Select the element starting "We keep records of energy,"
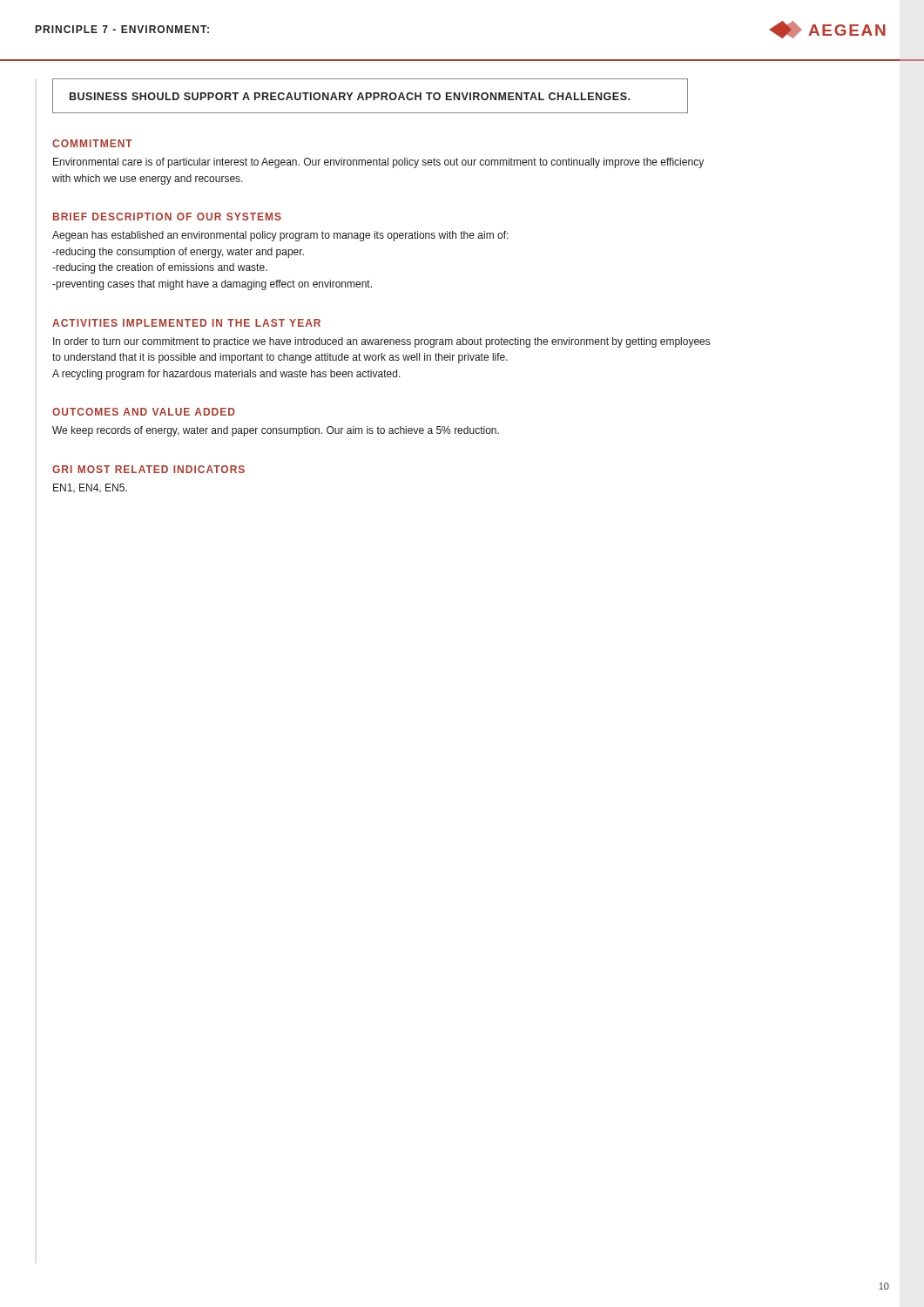This screenshot has height=1307, width=924. click(x=276, y=431)
